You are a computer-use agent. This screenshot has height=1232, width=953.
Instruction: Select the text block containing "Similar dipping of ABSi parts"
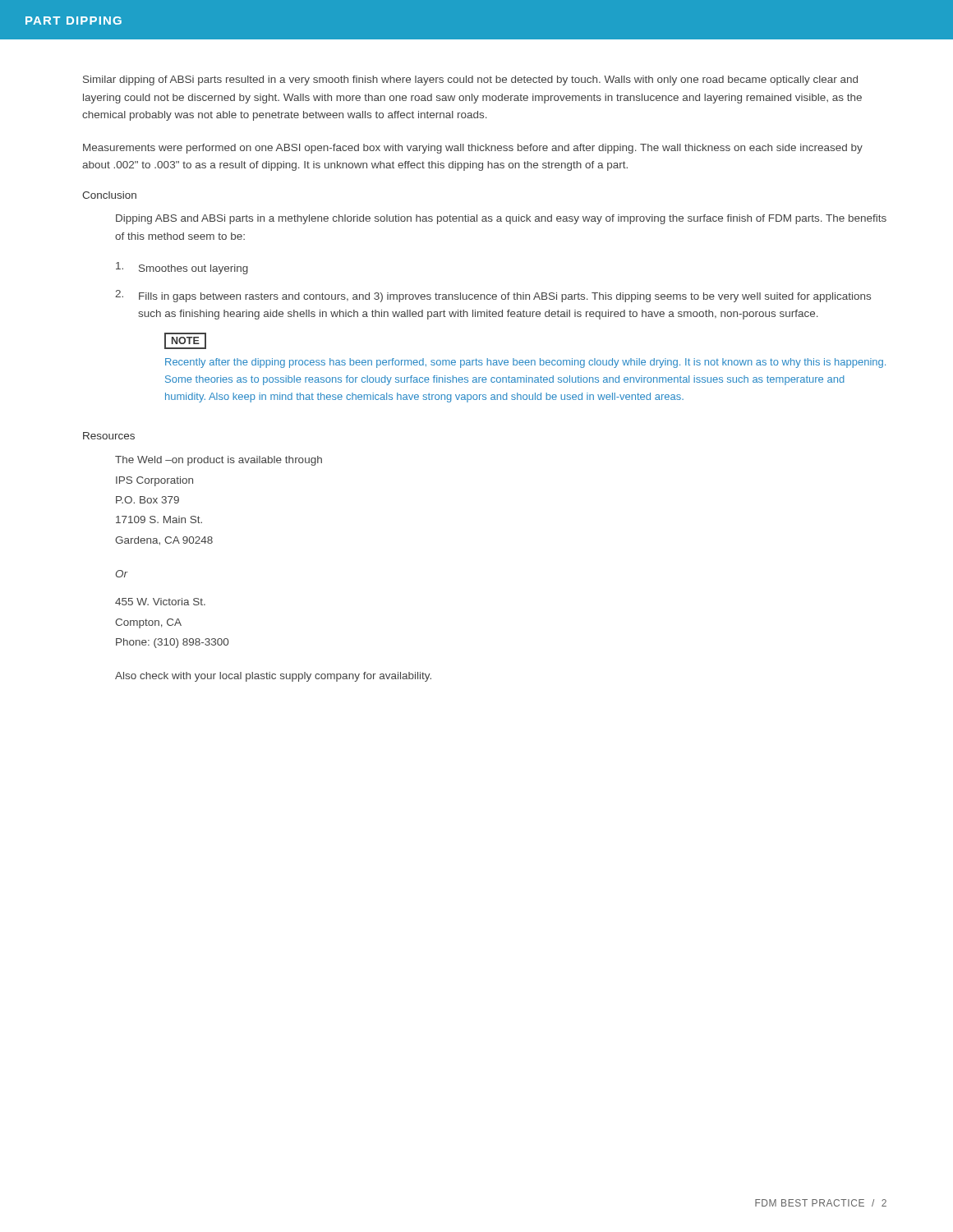click(x=472, y=97)
